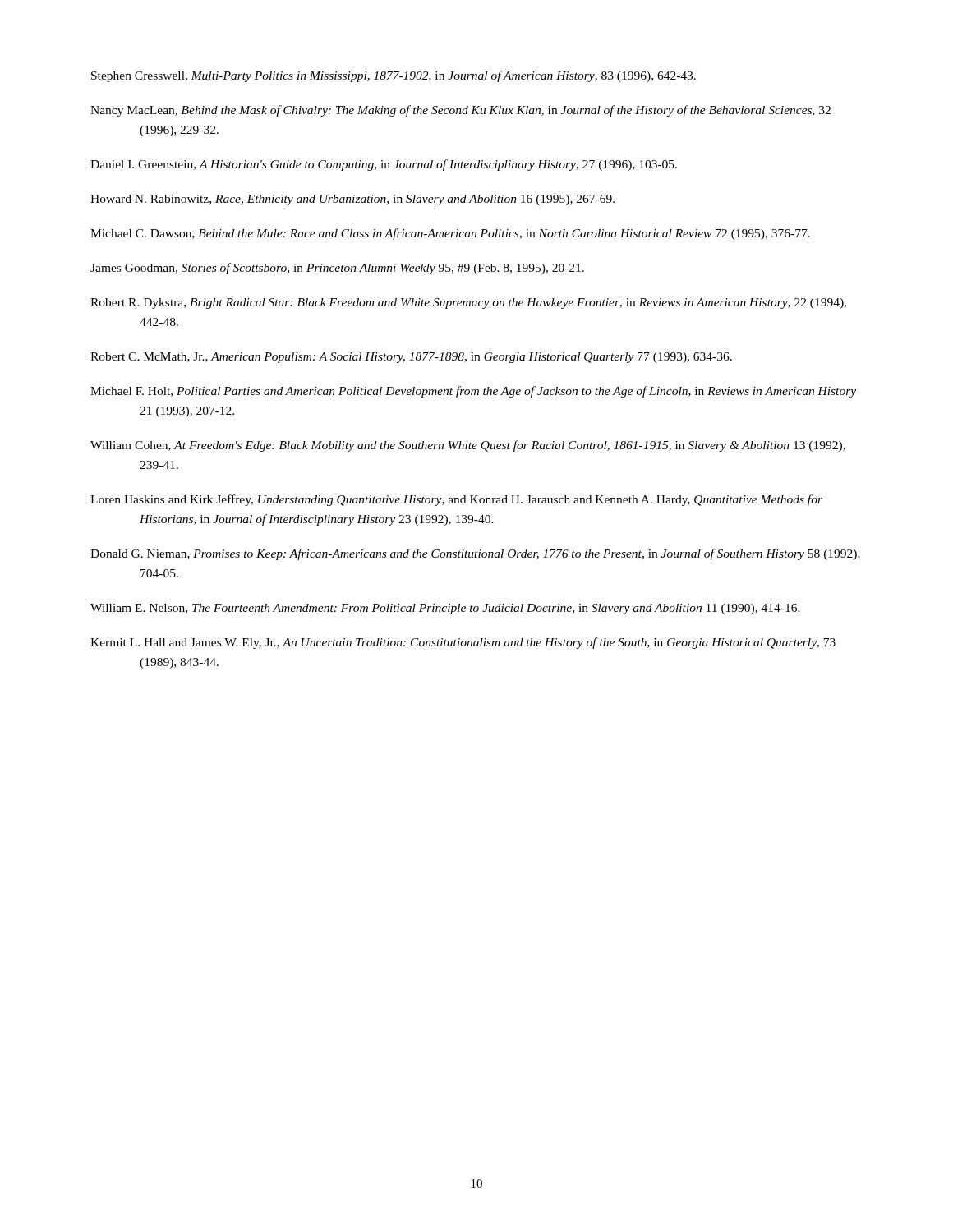This screenshot has width=953, height=1232.
Task: Click the passage that begins "William Cohen, At"
Action: 468,455
